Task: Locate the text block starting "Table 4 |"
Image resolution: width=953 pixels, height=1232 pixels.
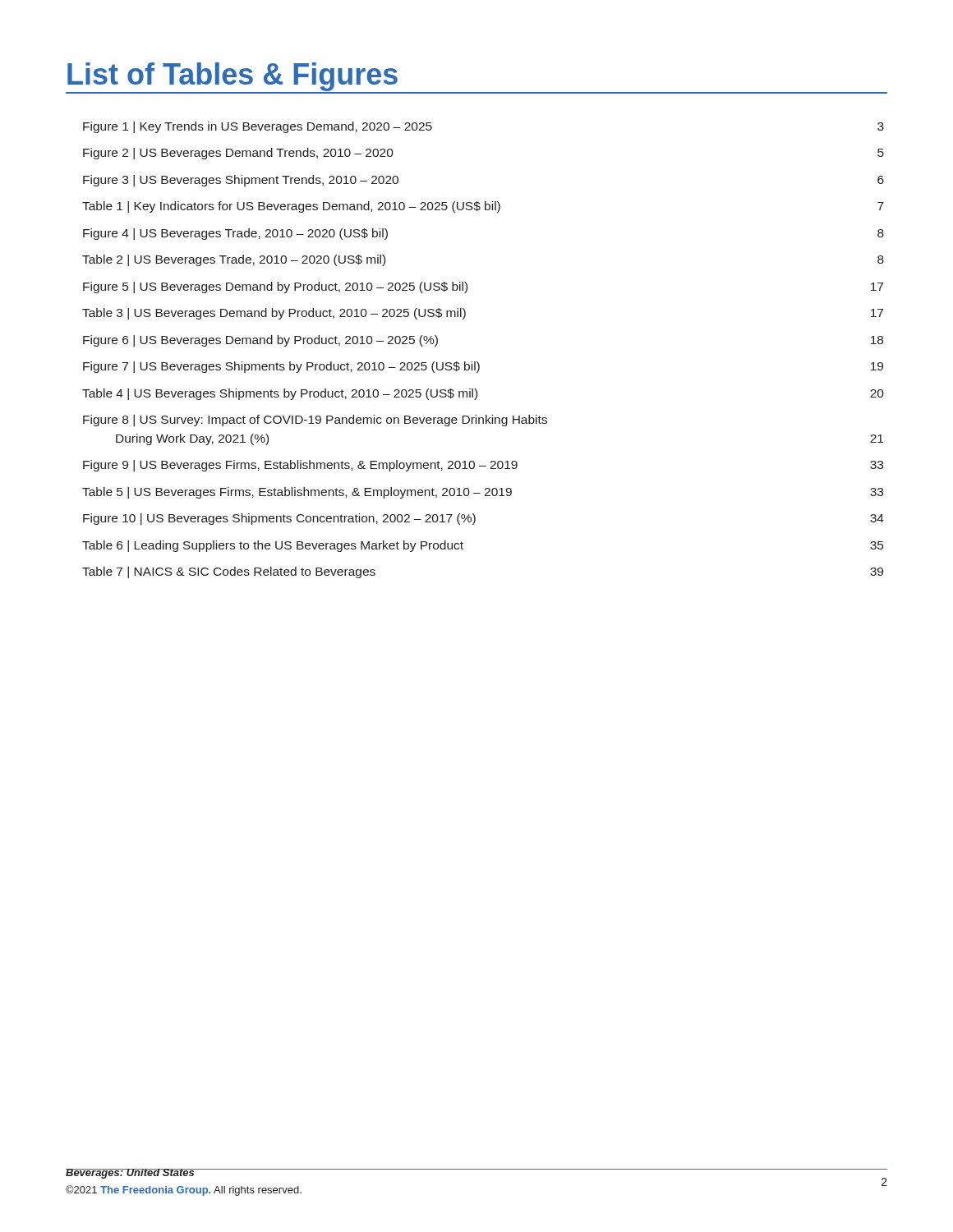Action: pos(476,393)
